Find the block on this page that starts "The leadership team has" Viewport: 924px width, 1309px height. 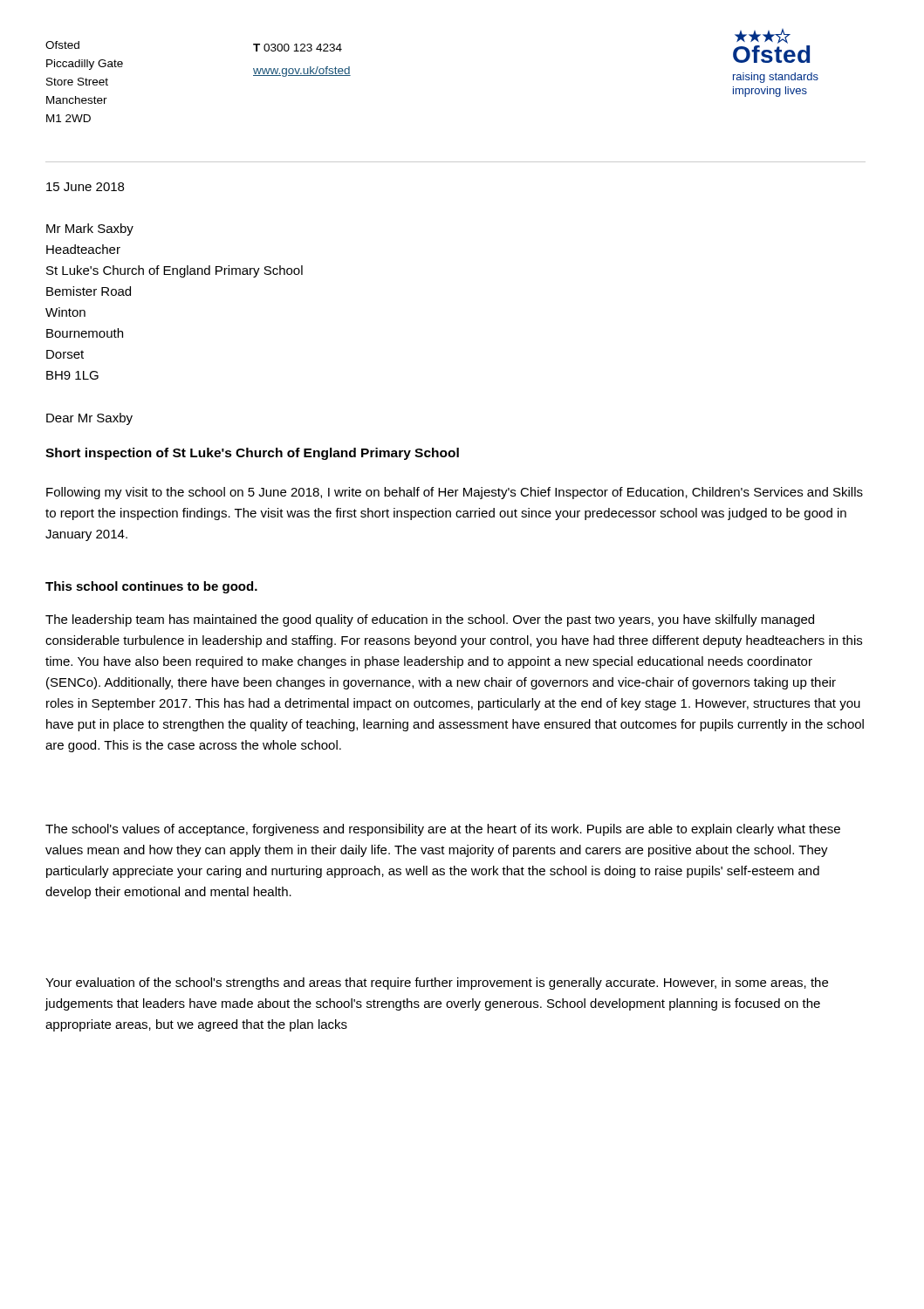455,682
